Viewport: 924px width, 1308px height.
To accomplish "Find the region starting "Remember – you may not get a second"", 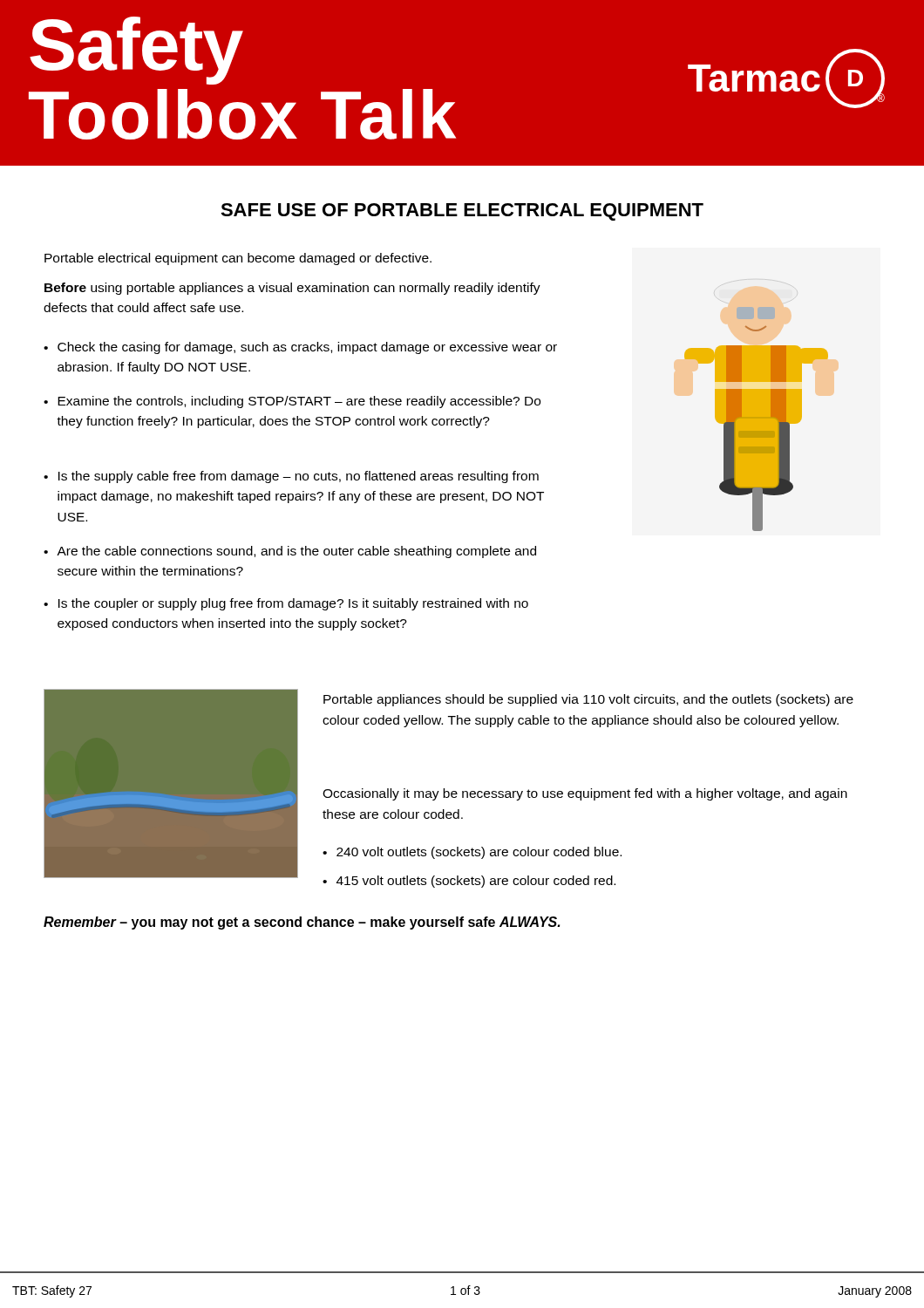I will coord(302,922).
